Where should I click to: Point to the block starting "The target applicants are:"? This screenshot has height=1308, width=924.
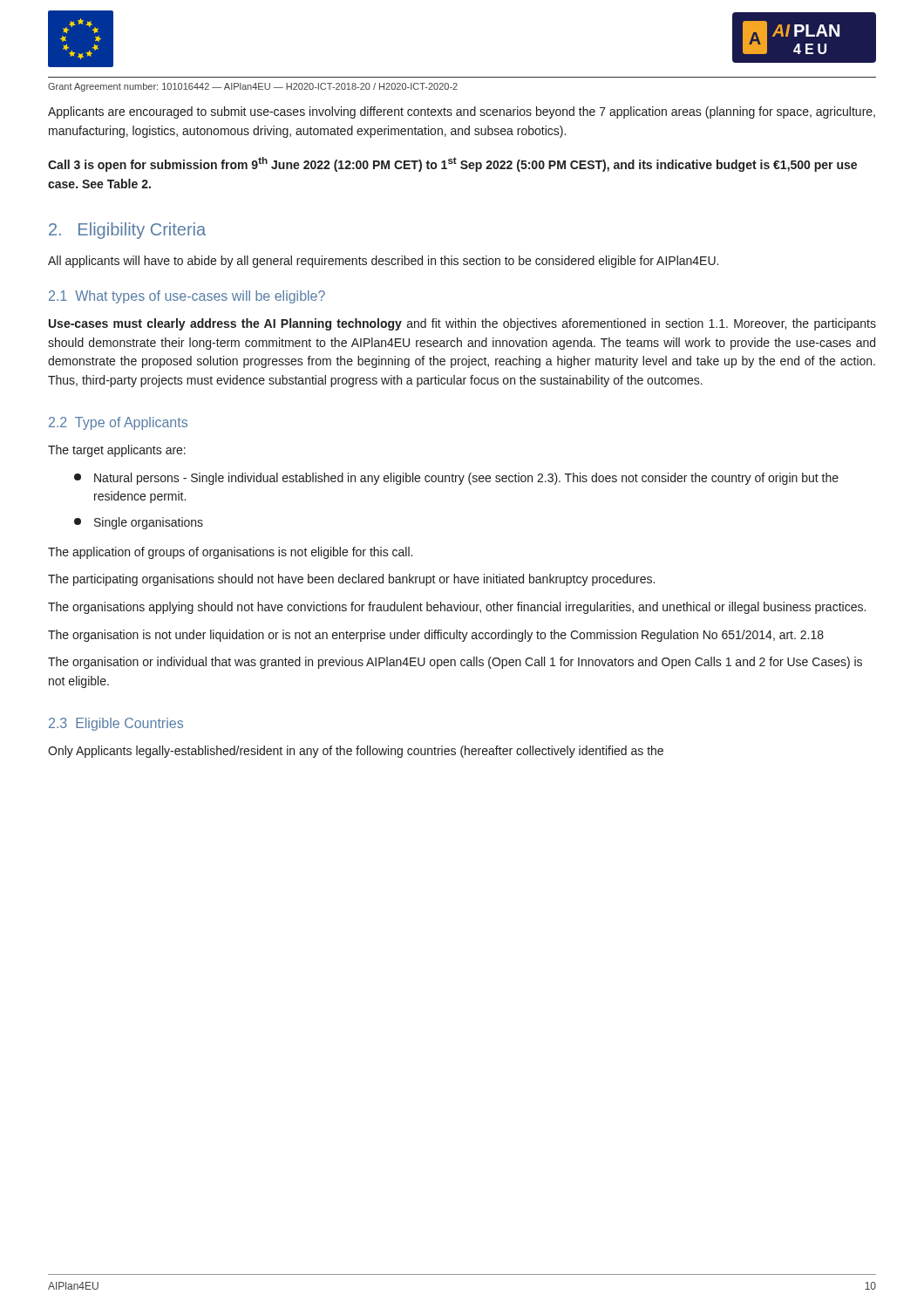click(117, 450)
